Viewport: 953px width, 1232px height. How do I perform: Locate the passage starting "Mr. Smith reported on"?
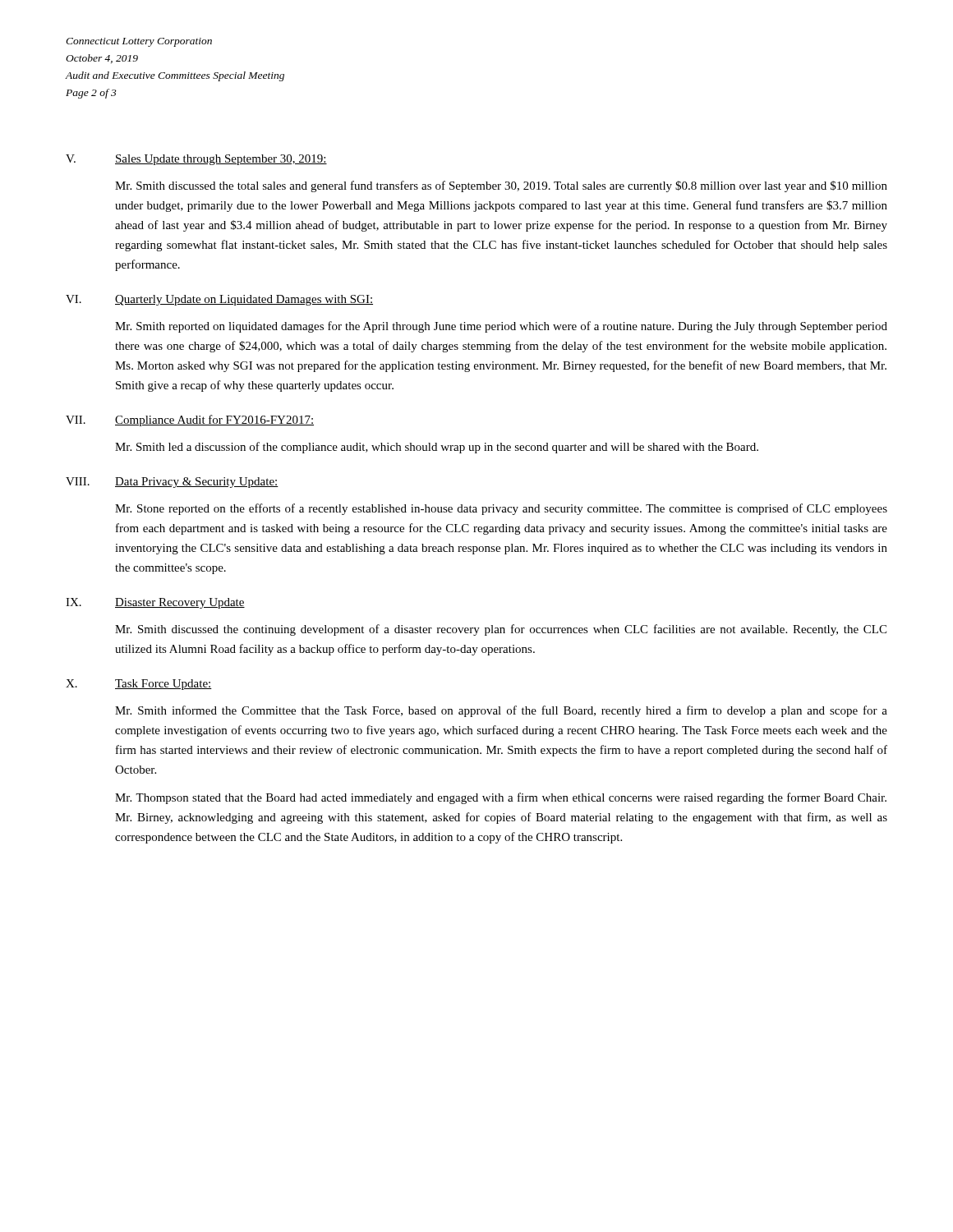click(x=501, y=356)
